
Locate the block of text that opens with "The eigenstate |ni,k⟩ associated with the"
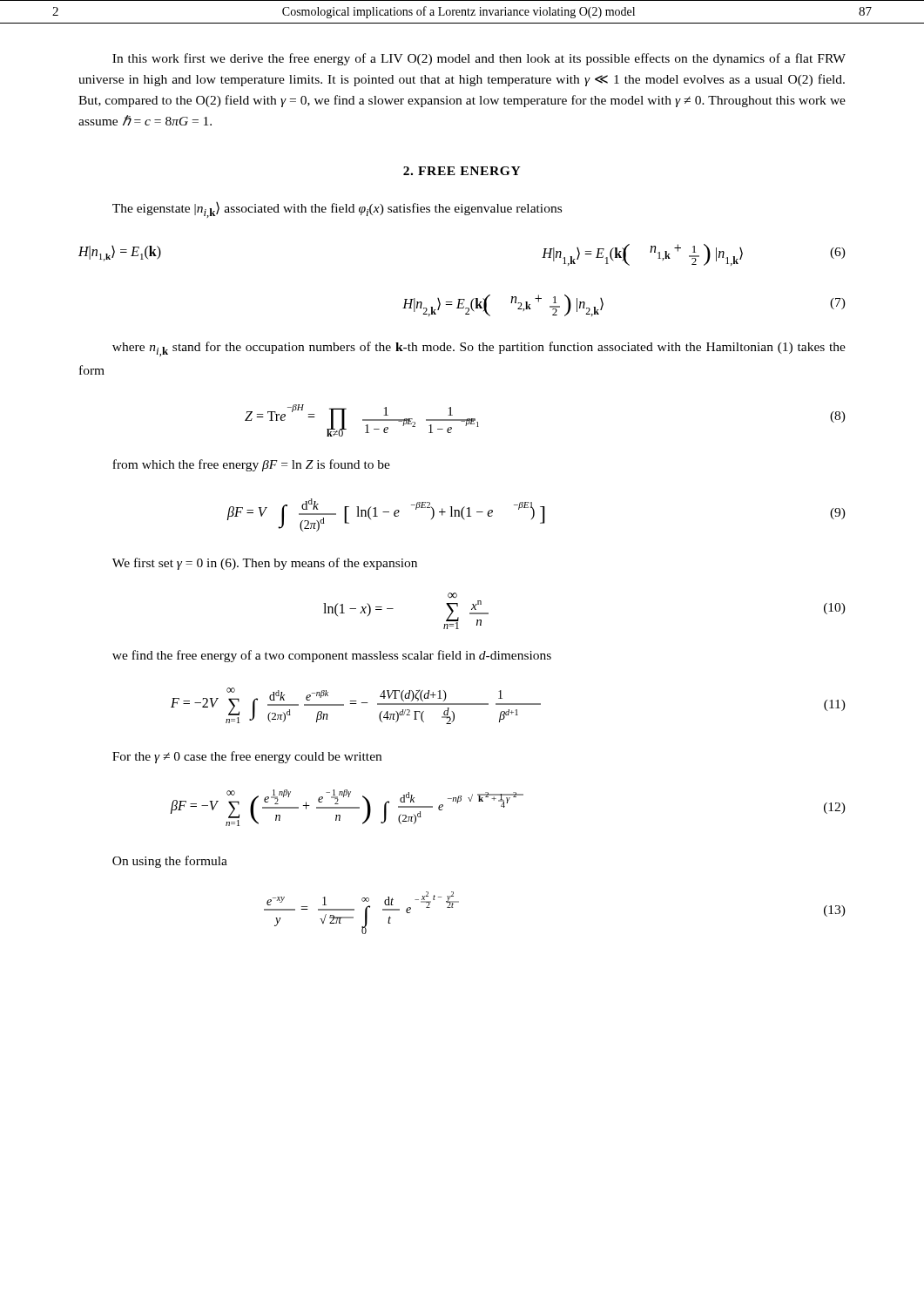click(337, 210)
